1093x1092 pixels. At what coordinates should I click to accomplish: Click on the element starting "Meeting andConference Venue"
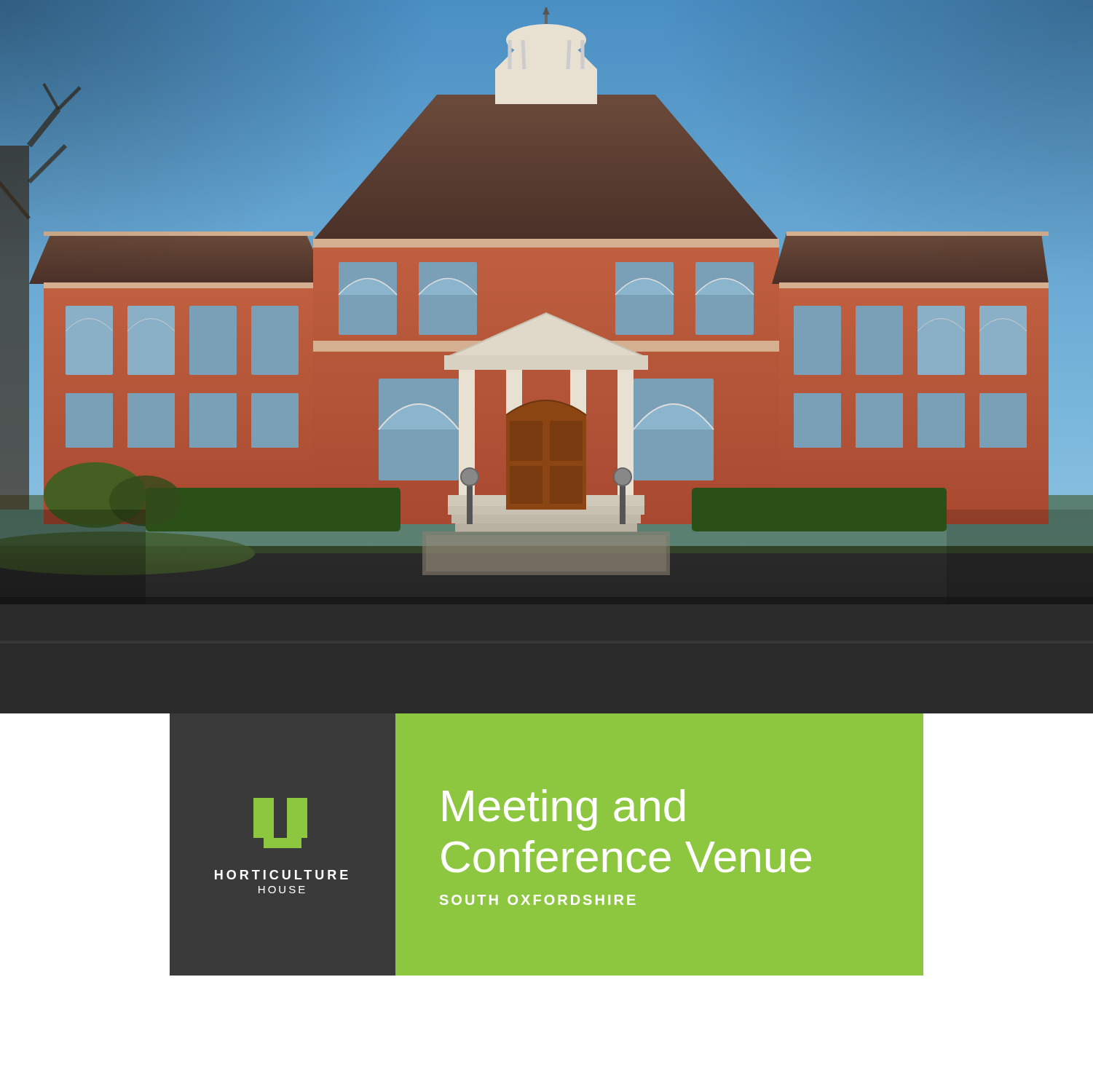click(x=681, y=844)
